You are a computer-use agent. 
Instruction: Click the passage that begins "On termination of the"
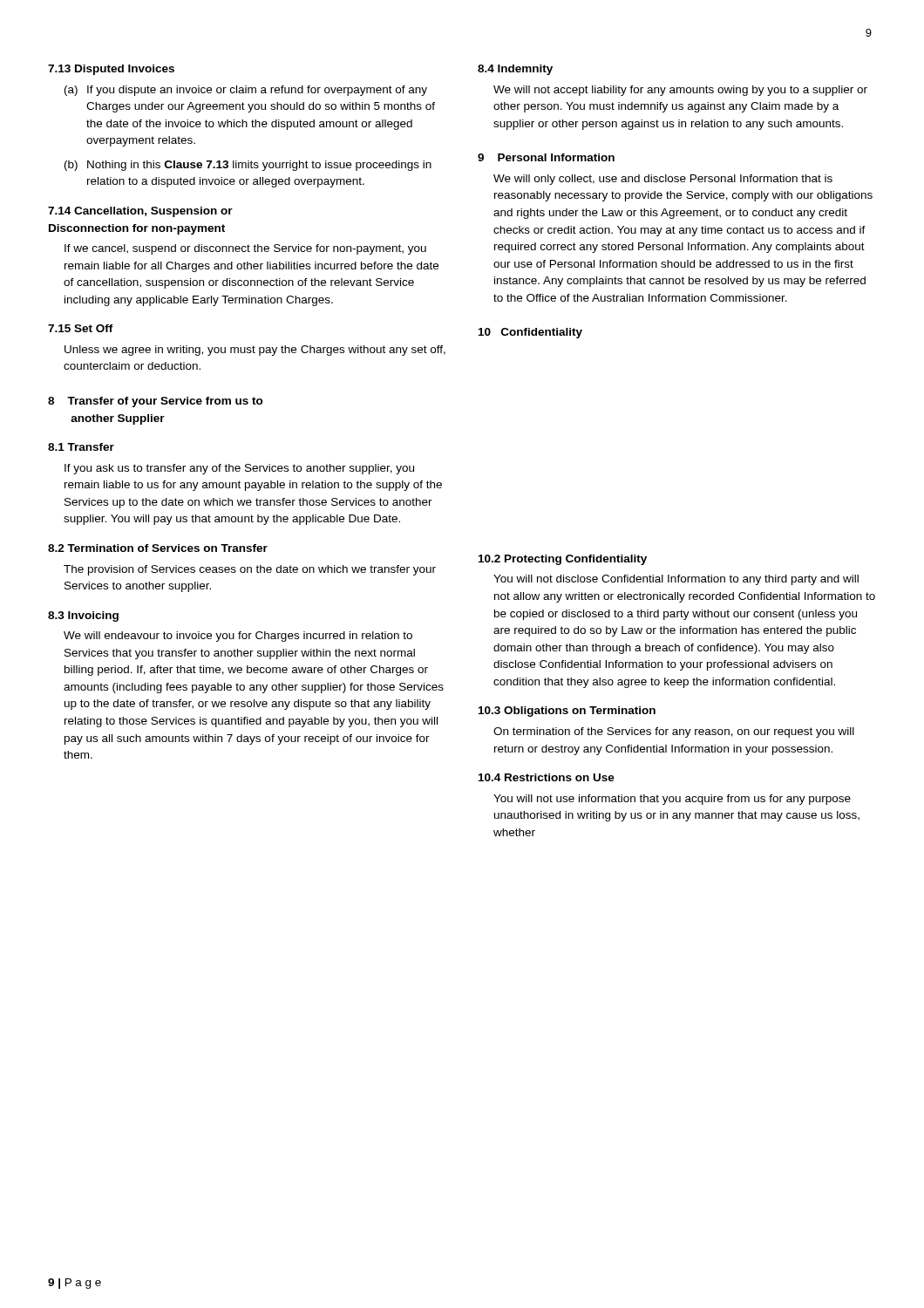674,740
